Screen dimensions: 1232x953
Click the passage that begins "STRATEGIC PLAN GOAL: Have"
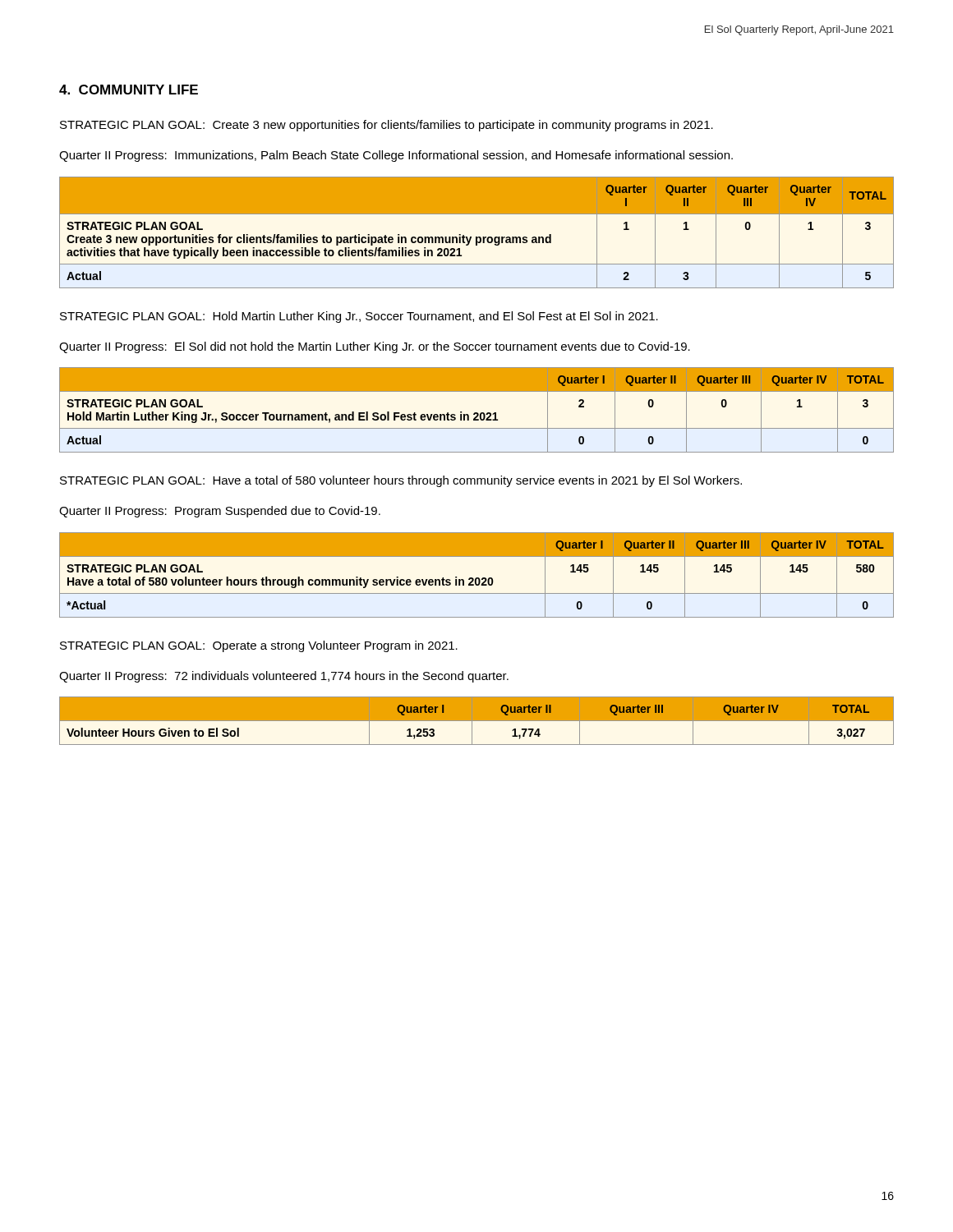(401, 480)
